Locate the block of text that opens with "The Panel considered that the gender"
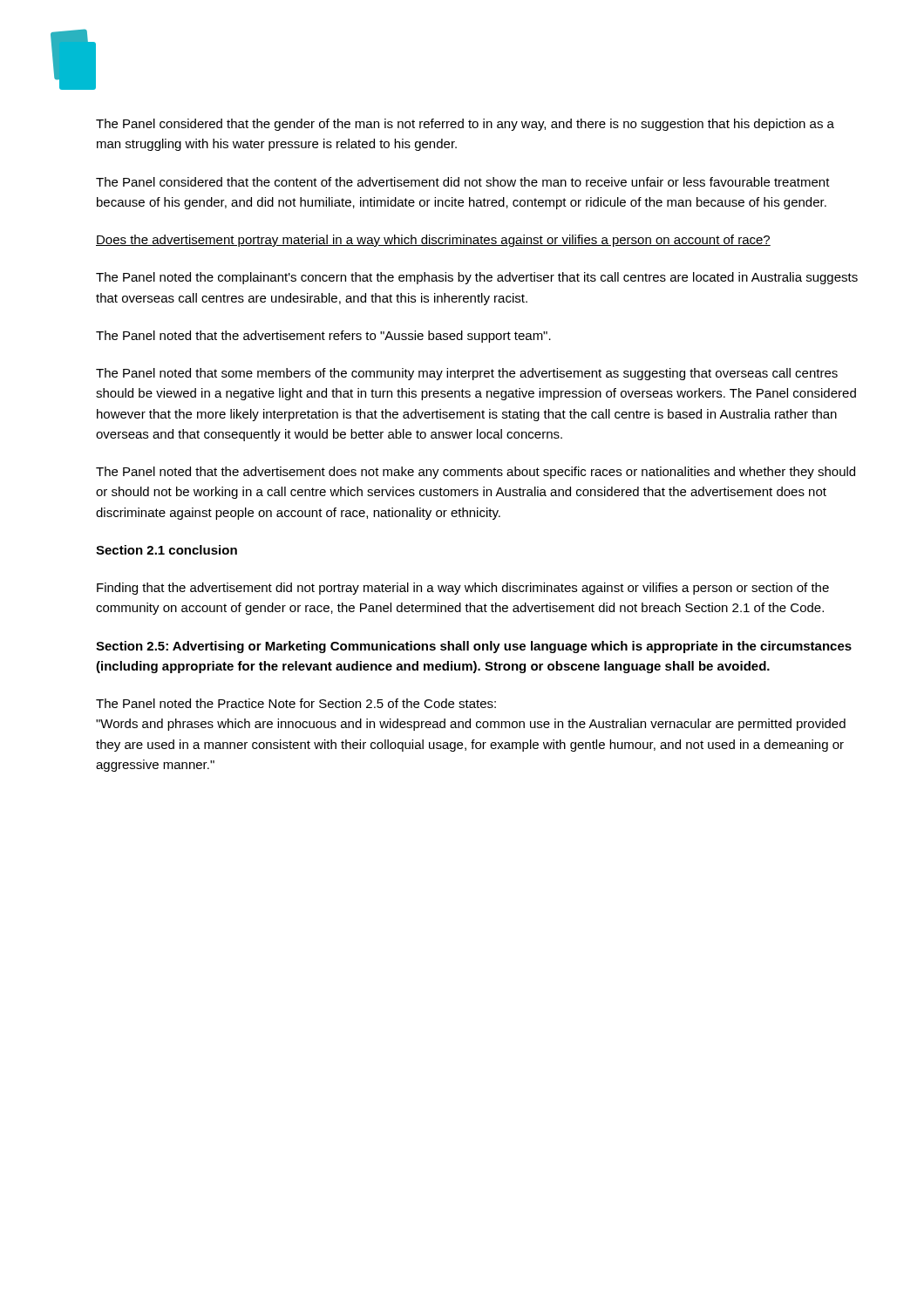Viewport: 924px width, 1308px height. [x=479, y=134]
